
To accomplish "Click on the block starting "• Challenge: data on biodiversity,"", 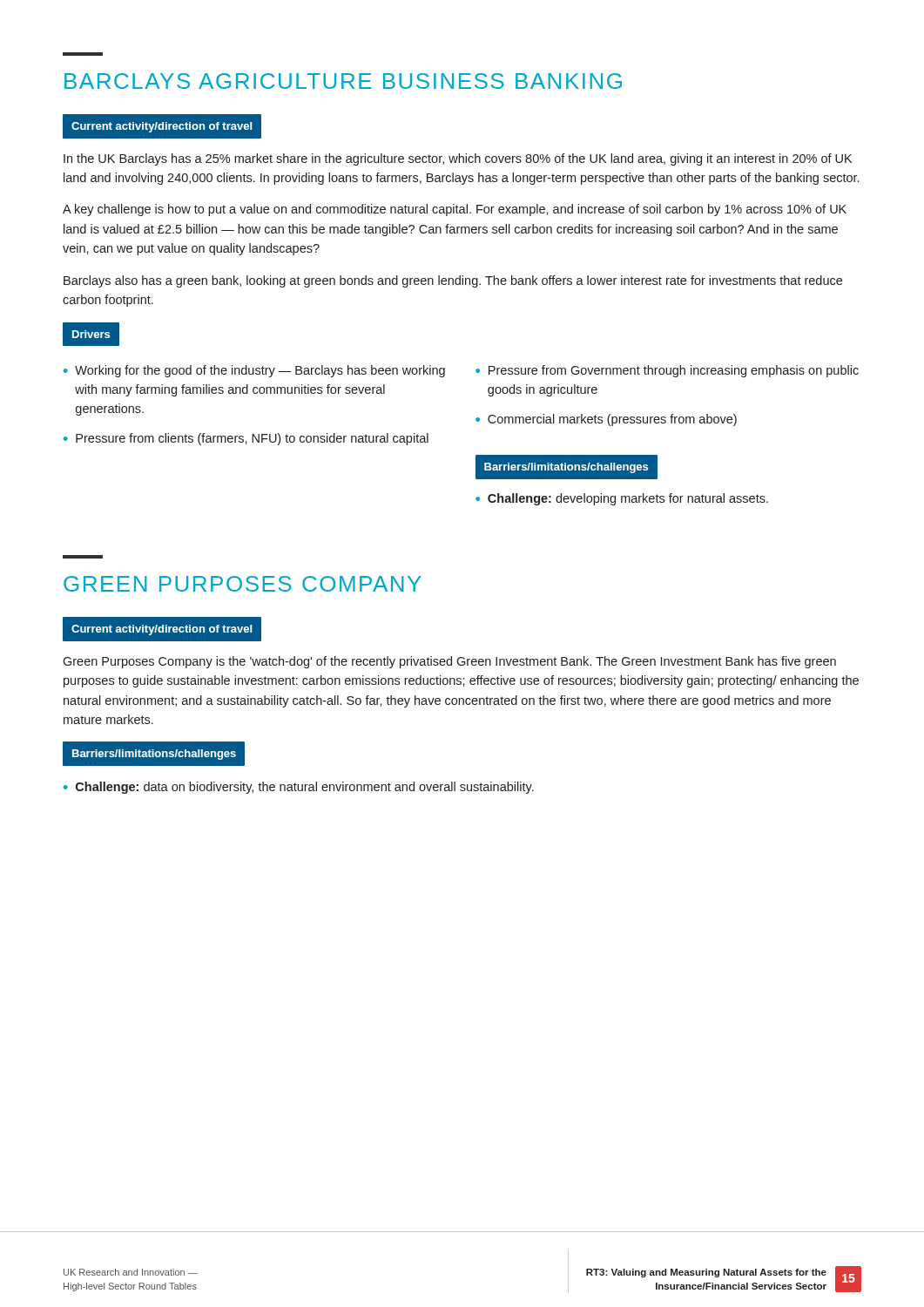I will [462, 788].
